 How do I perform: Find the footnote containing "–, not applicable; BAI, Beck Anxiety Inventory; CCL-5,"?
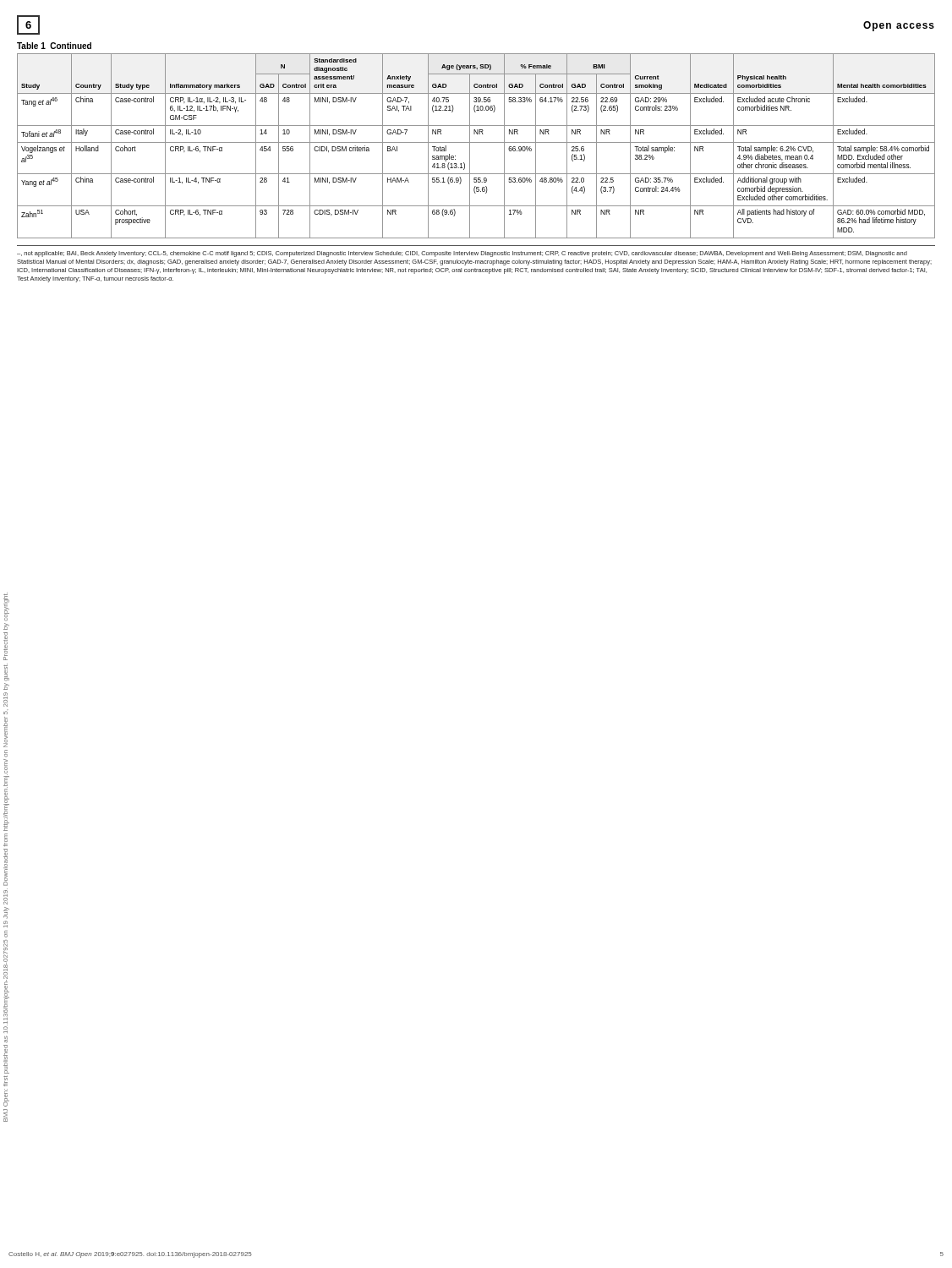click(x=474, y=266)
